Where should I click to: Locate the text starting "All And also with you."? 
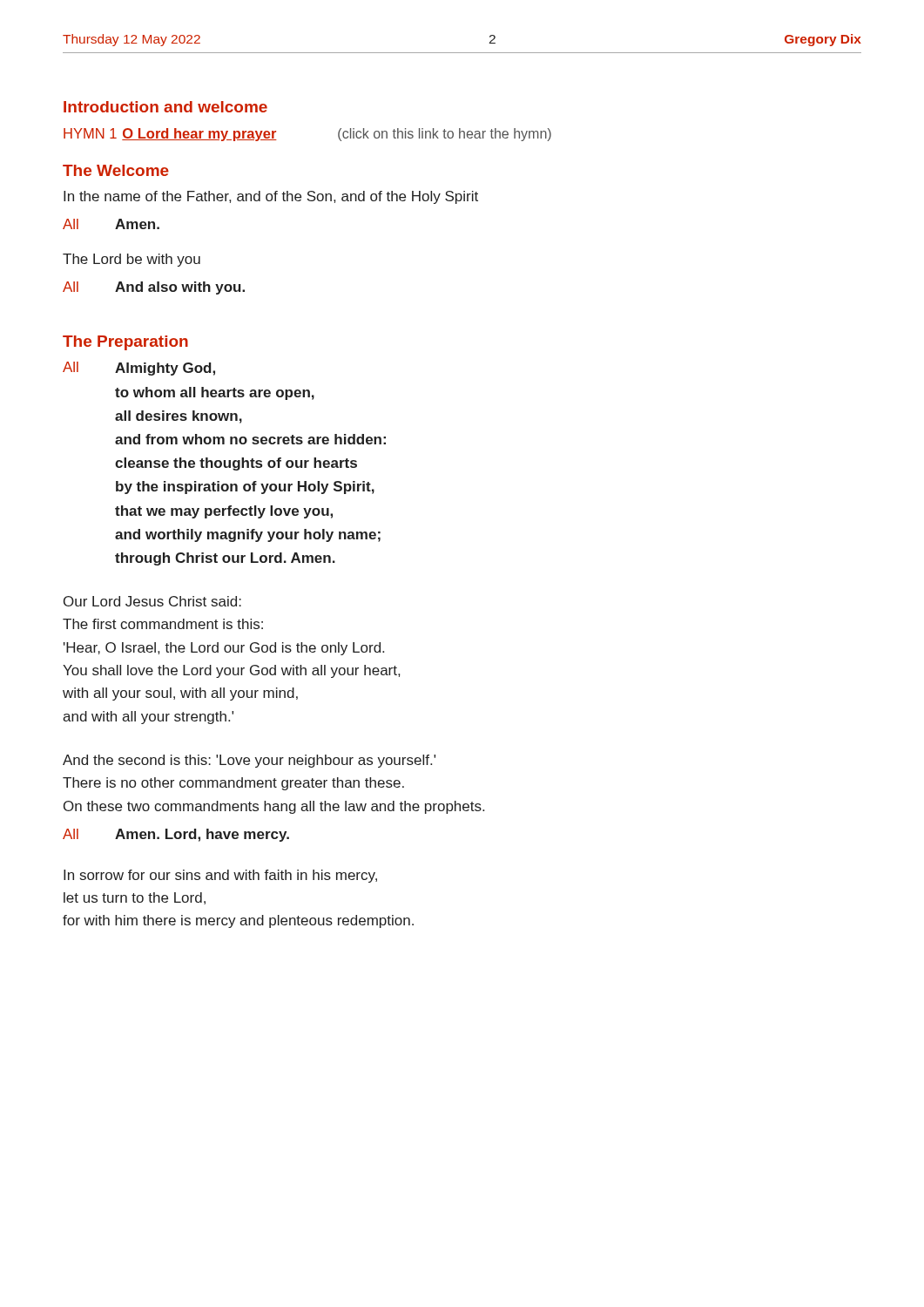[x=154, y=288]
